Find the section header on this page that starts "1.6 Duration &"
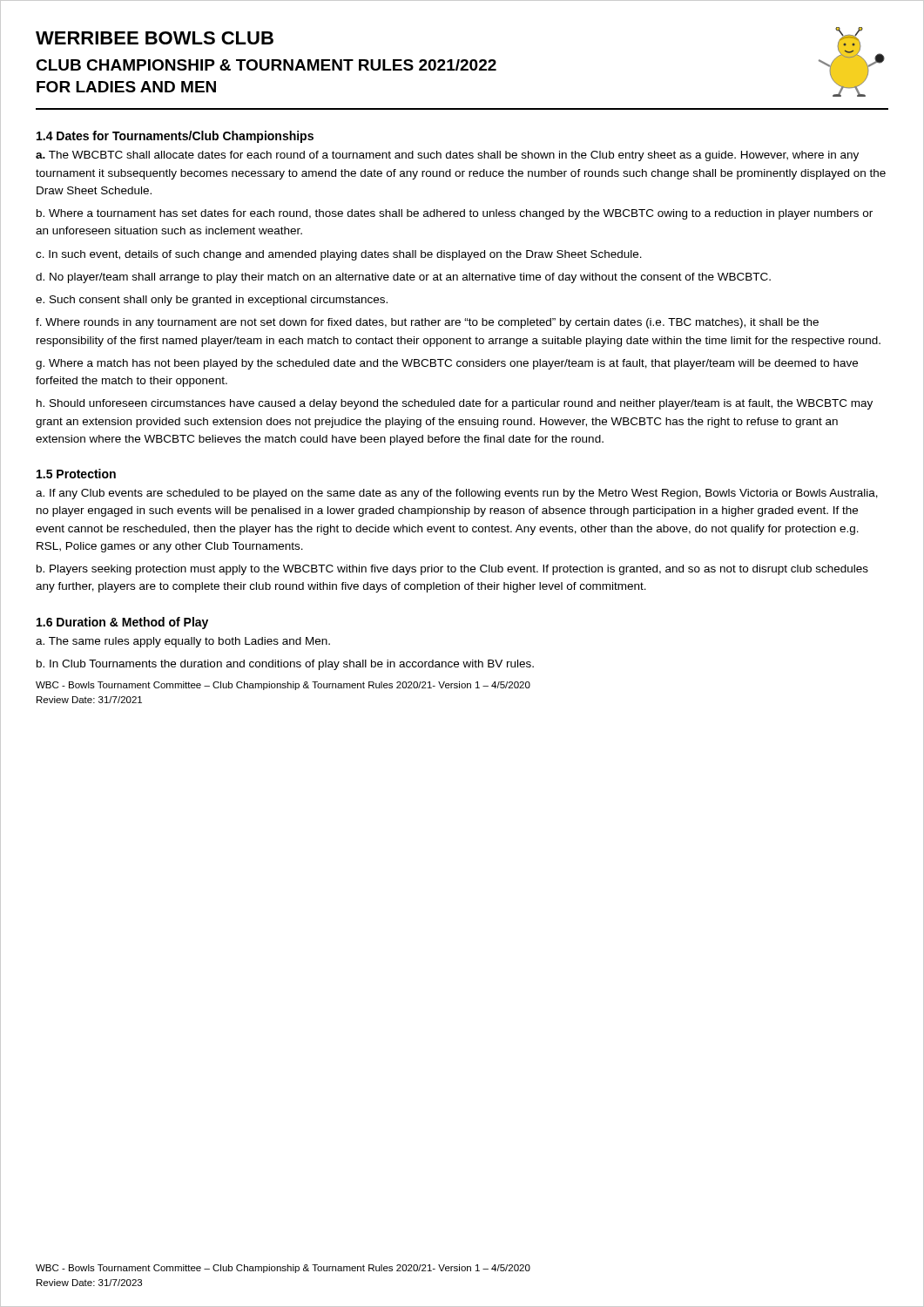The height and width of the screenshot is (1307, 924). click(x=122, y=622)
